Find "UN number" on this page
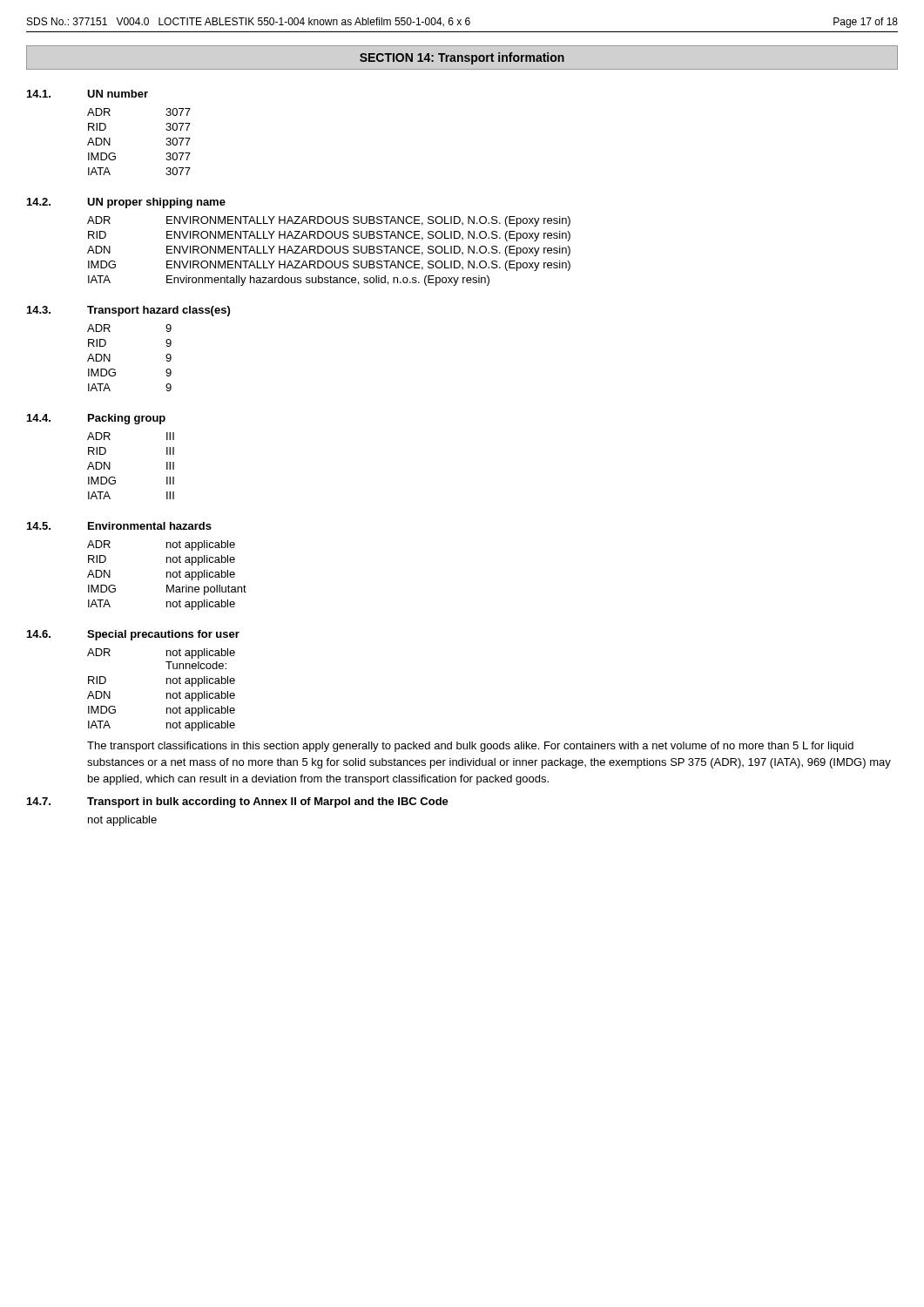This screenshot has height=1307, width=924. (118, 94)
